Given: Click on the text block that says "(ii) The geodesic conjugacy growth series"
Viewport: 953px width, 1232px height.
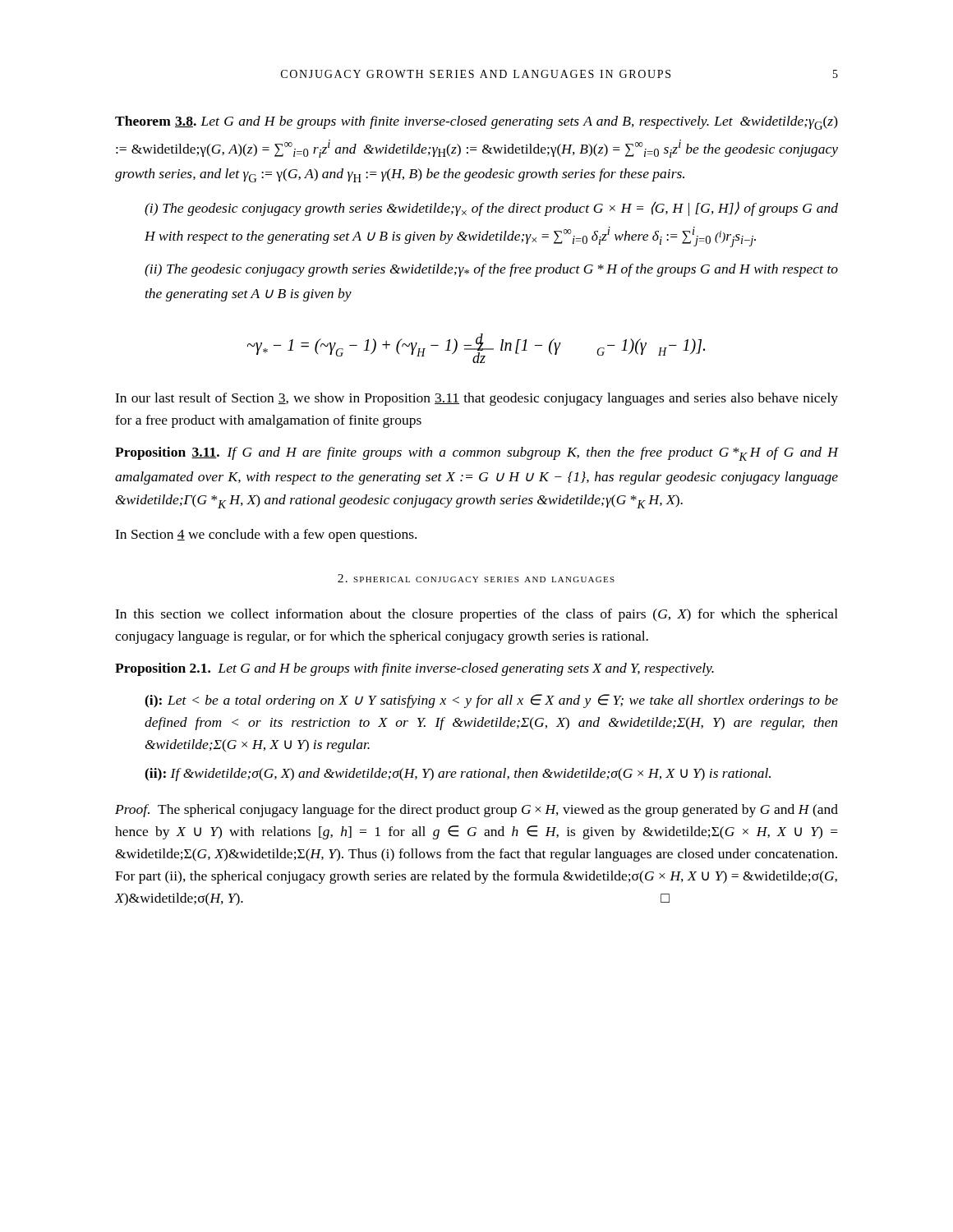Looking at the screenshot, I should pyautogui.click(x=491, y=281).
